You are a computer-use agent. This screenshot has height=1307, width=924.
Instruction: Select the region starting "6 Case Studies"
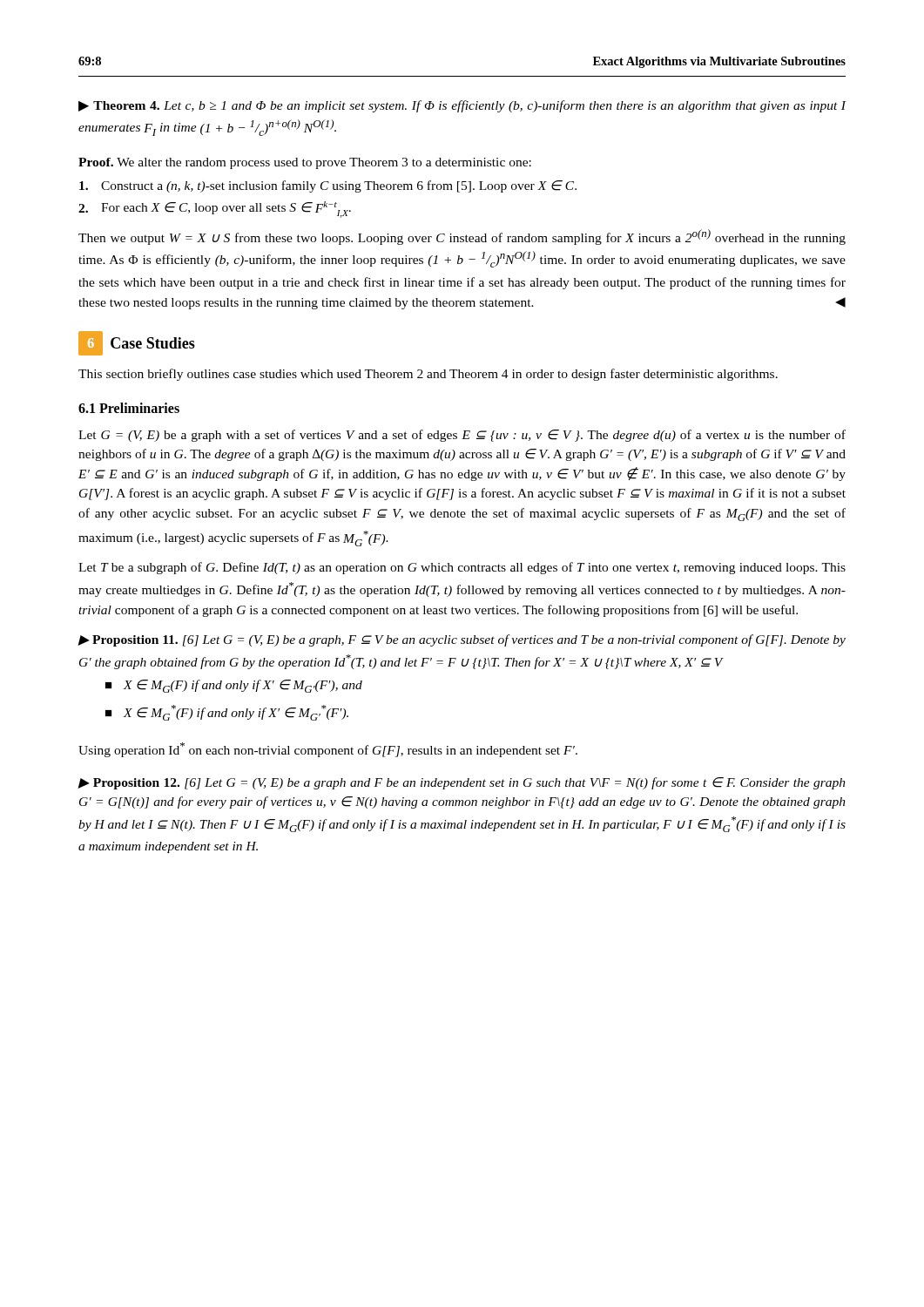click(x=137, y=343)
